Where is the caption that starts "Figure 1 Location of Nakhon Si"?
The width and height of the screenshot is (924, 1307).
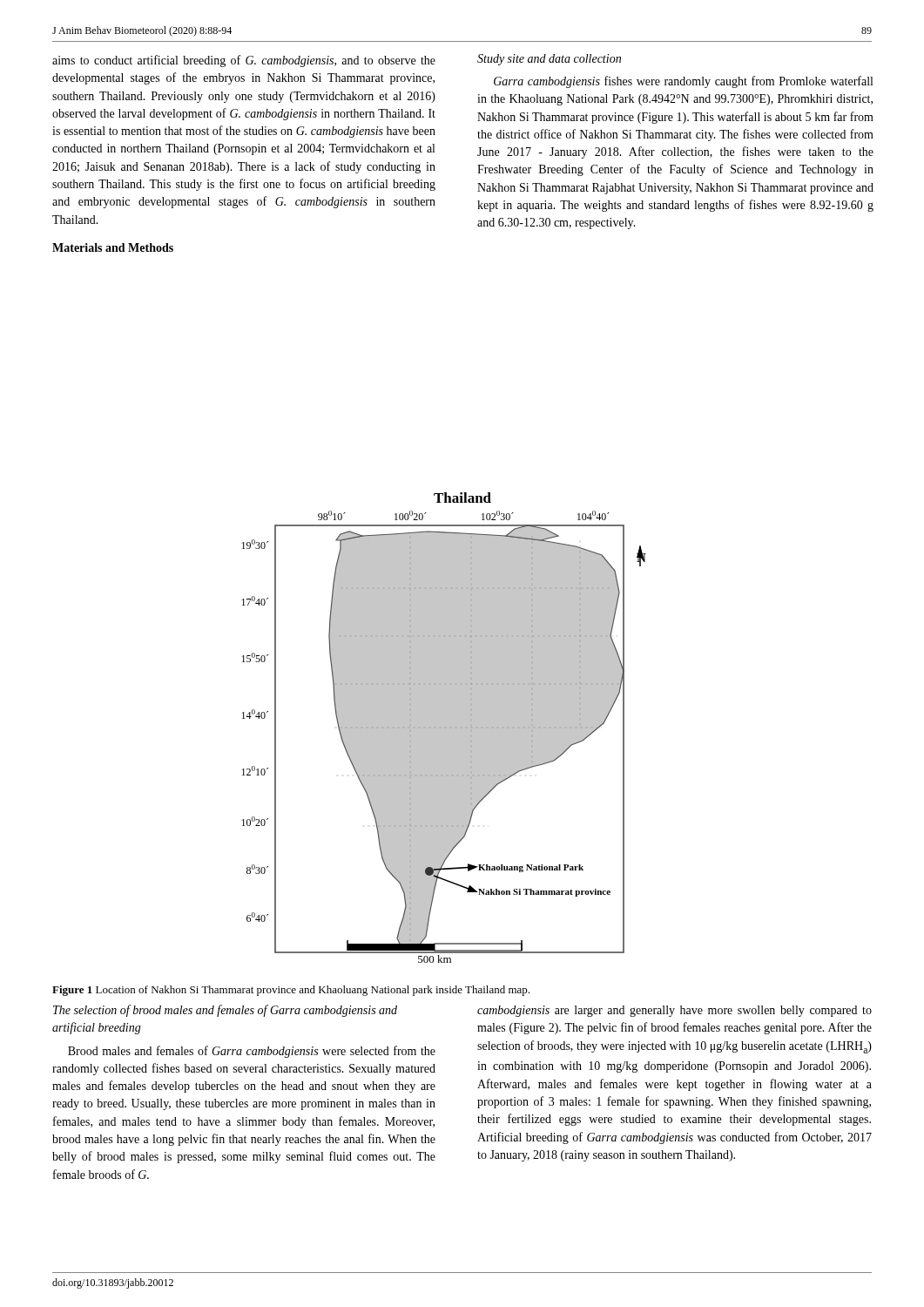click(x=462, y=990)
